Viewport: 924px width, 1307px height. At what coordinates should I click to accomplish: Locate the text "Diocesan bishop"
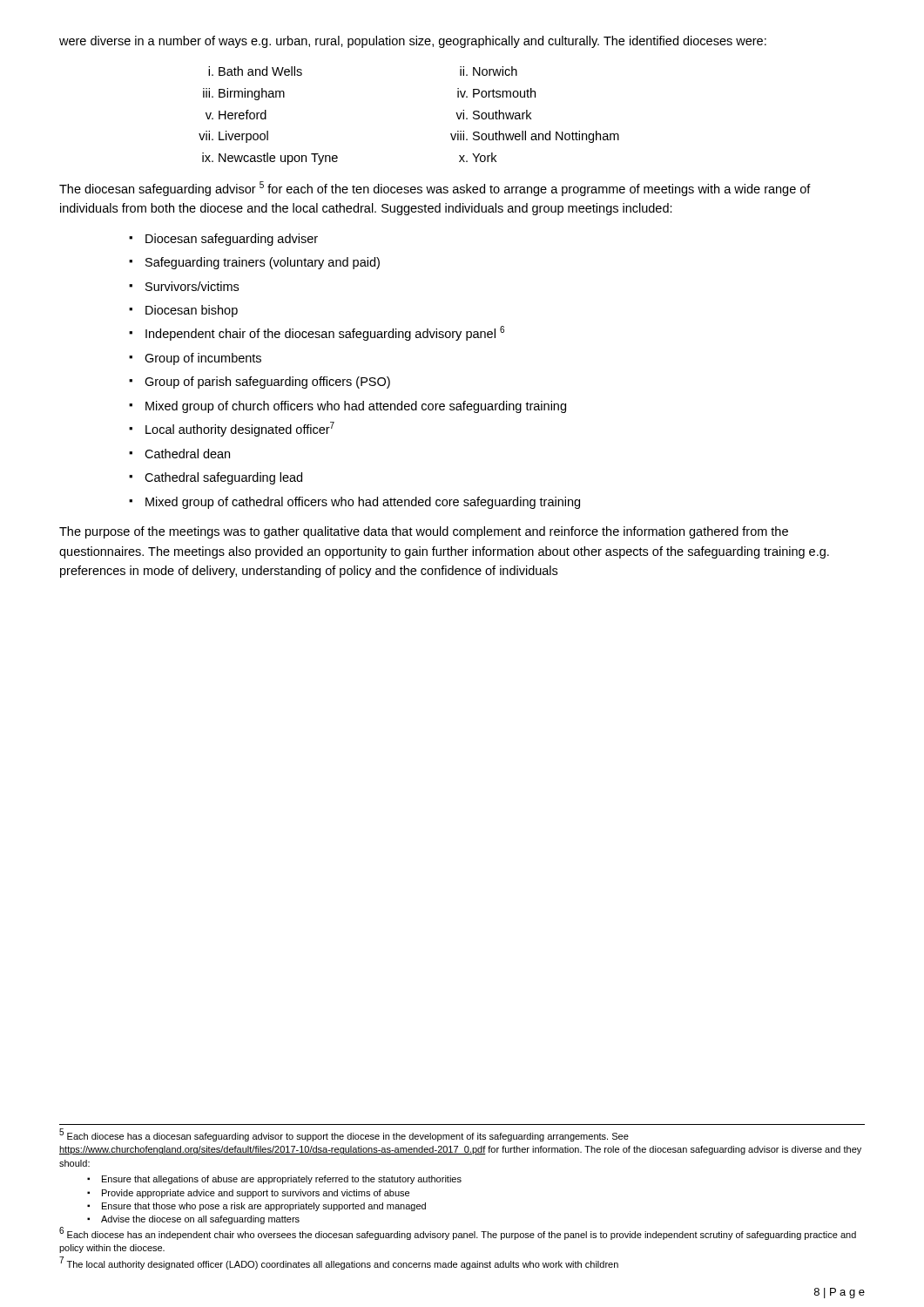click(191, 310)
